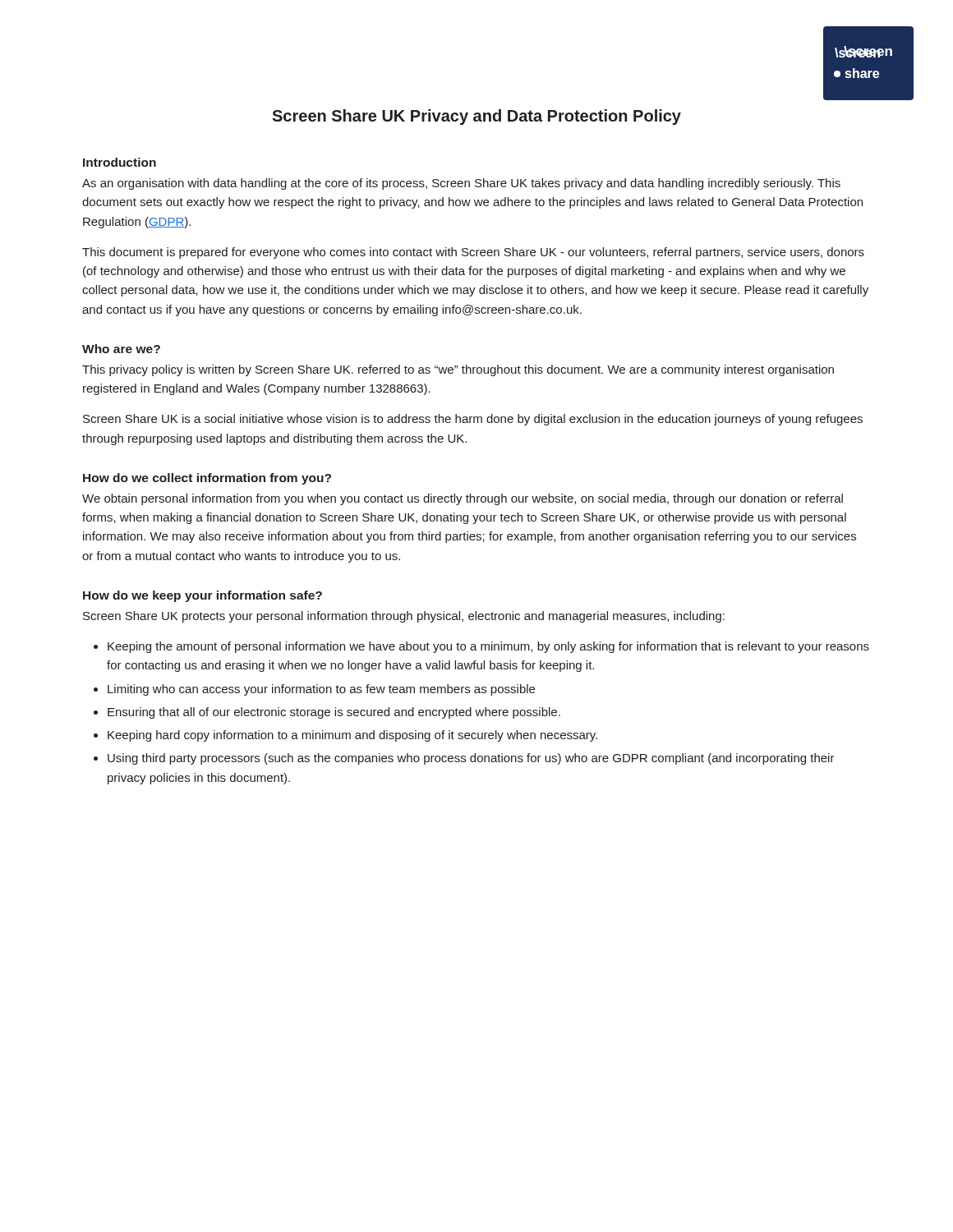953x1232 pixels.
Task: Point to the text starting "Who are we?"
Action: (121, 348)
